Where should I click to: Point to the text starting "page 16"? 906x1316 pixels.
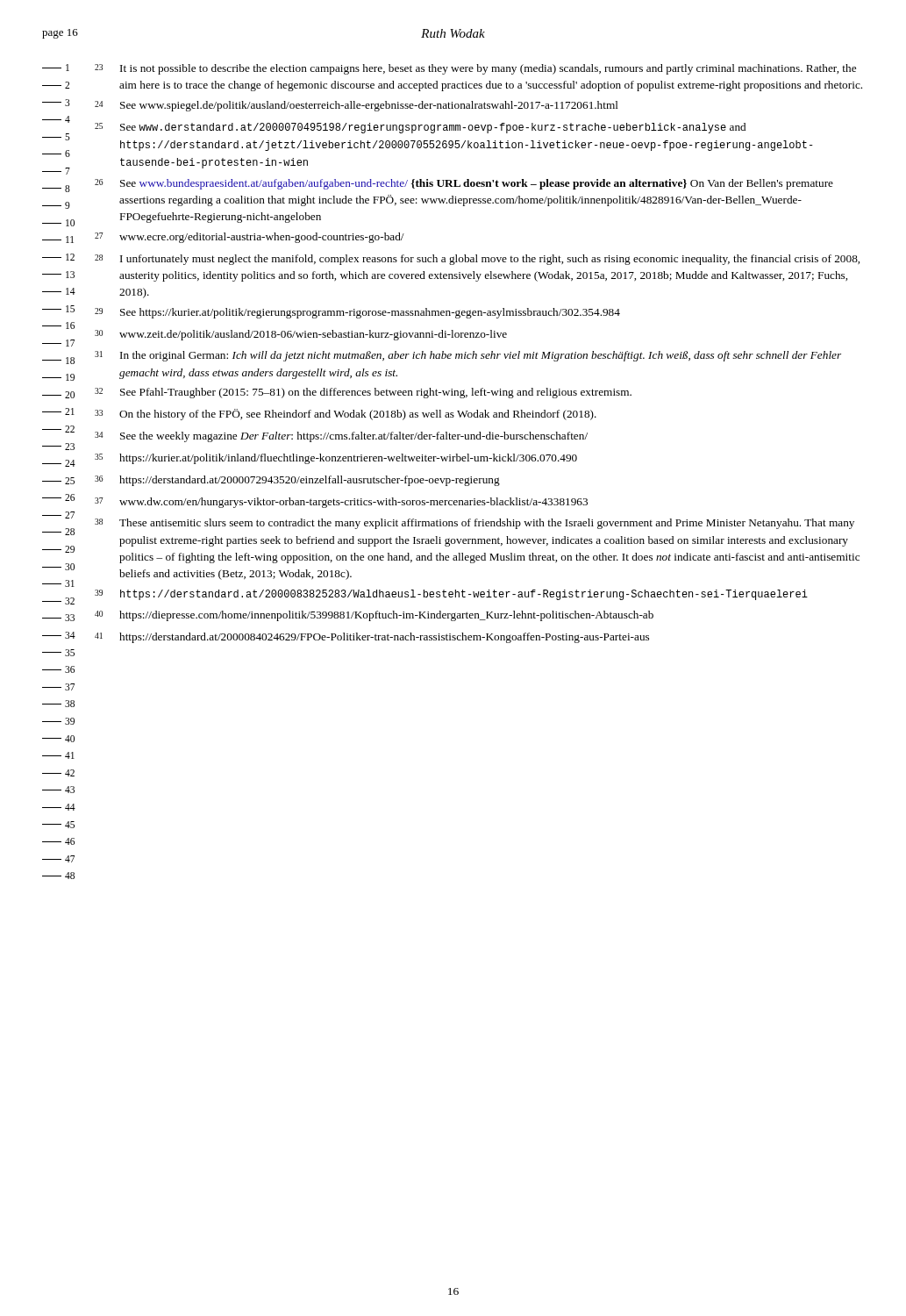60,32
